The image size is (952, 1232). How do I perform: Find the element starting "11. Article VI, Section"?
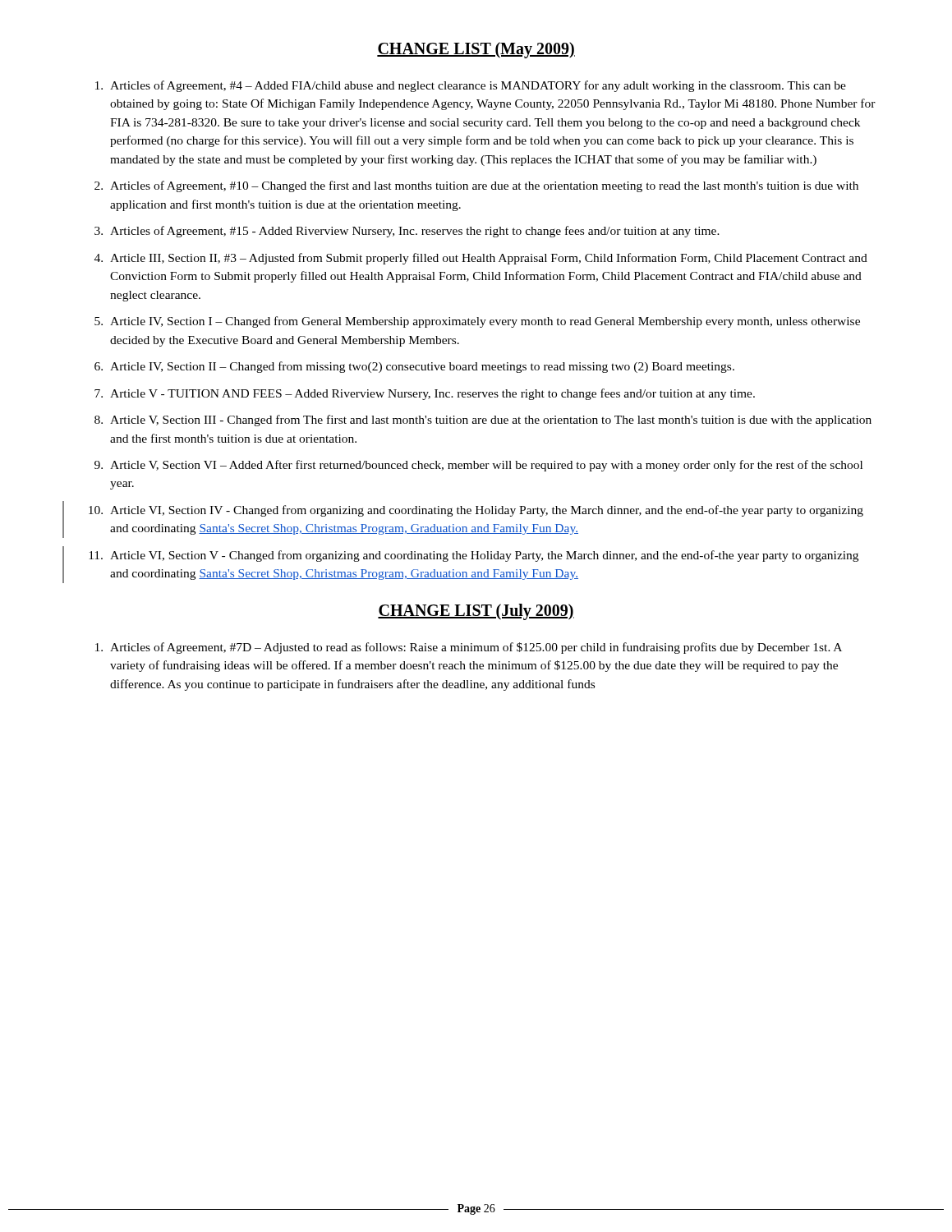[x=476, y=565]
